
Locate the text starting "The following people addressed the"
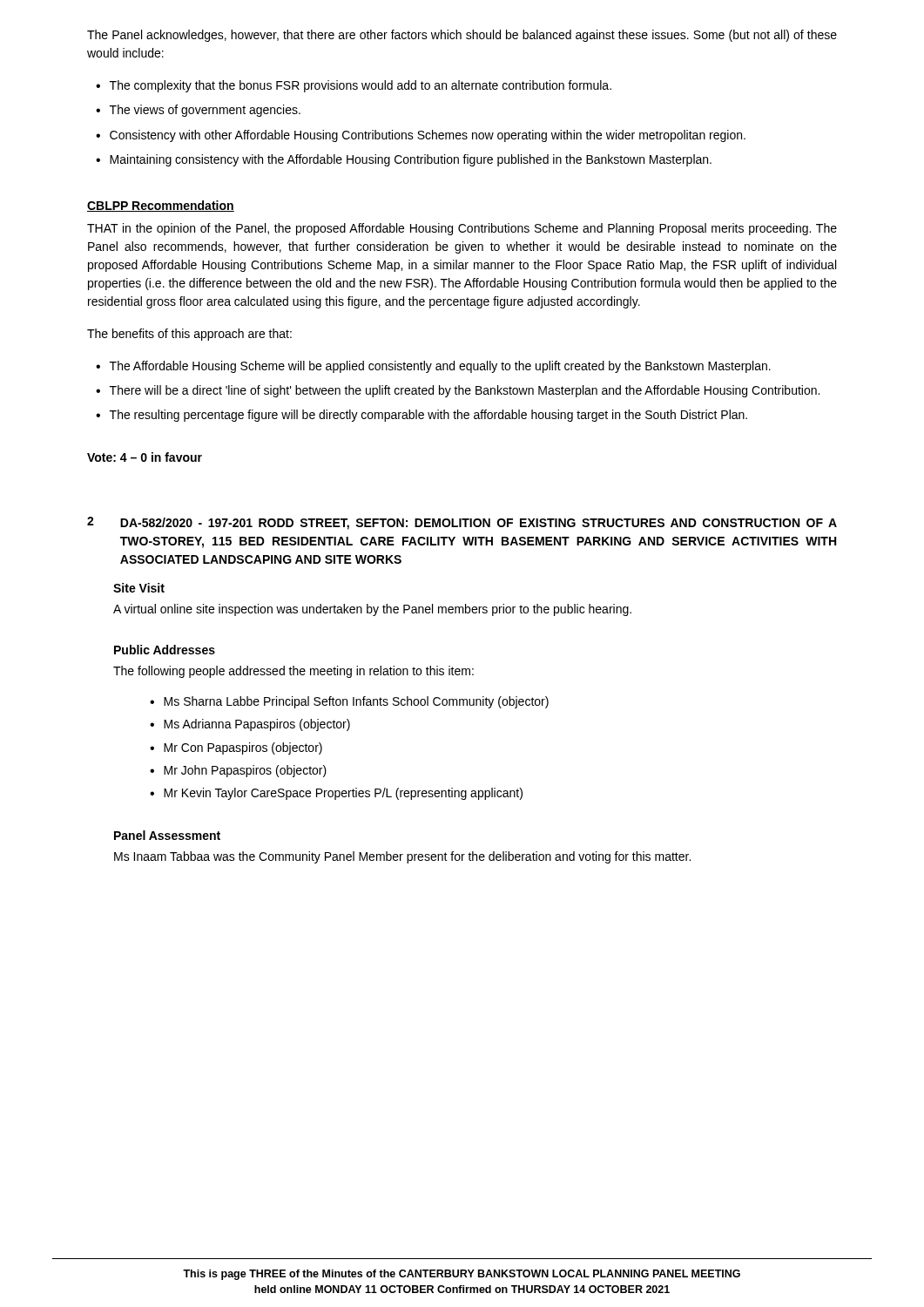tap(294, 671)
